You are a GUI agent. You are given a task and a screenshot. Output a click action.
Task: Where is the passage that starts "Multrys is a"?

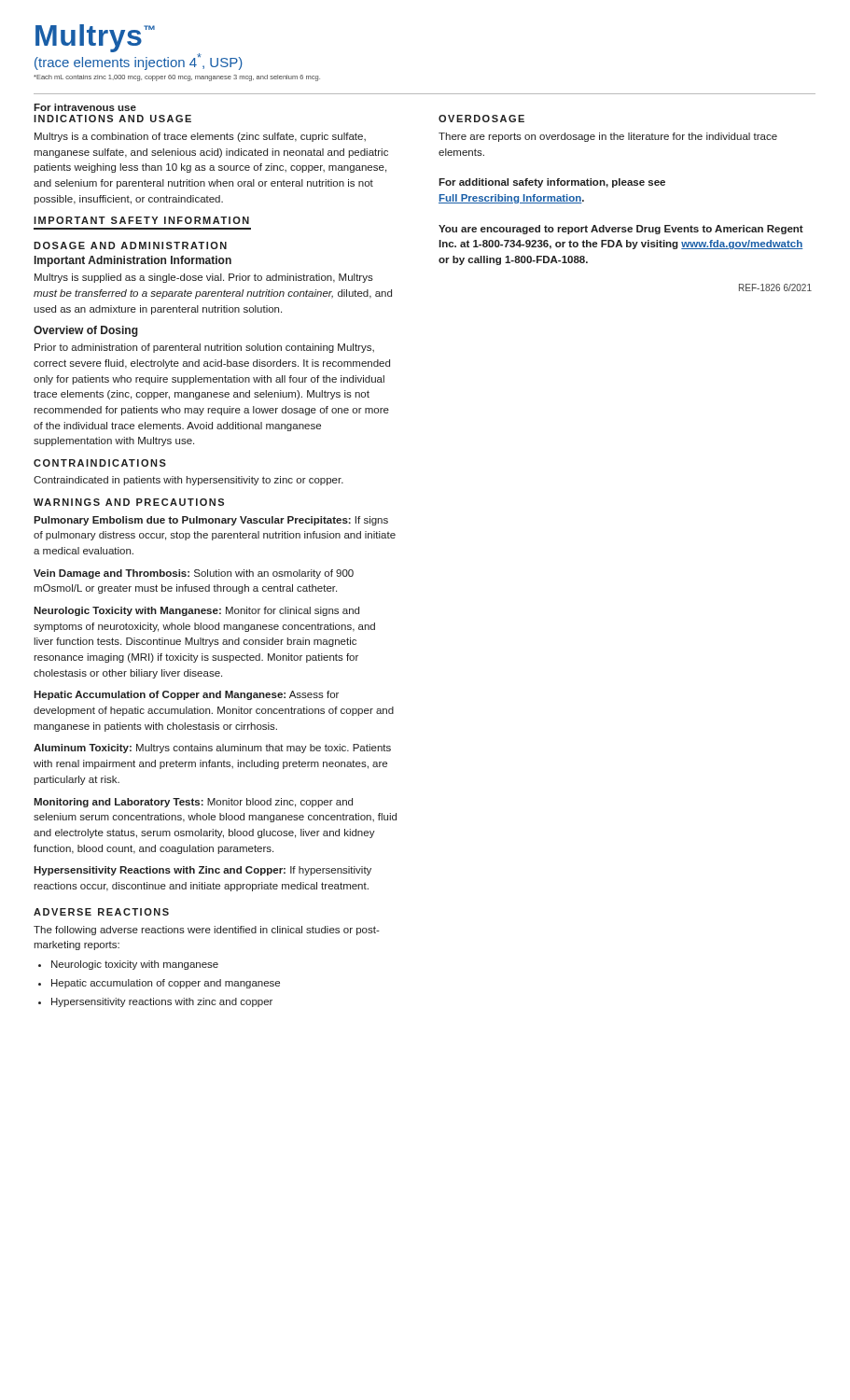pyautogui.click(x=211, y=167)
